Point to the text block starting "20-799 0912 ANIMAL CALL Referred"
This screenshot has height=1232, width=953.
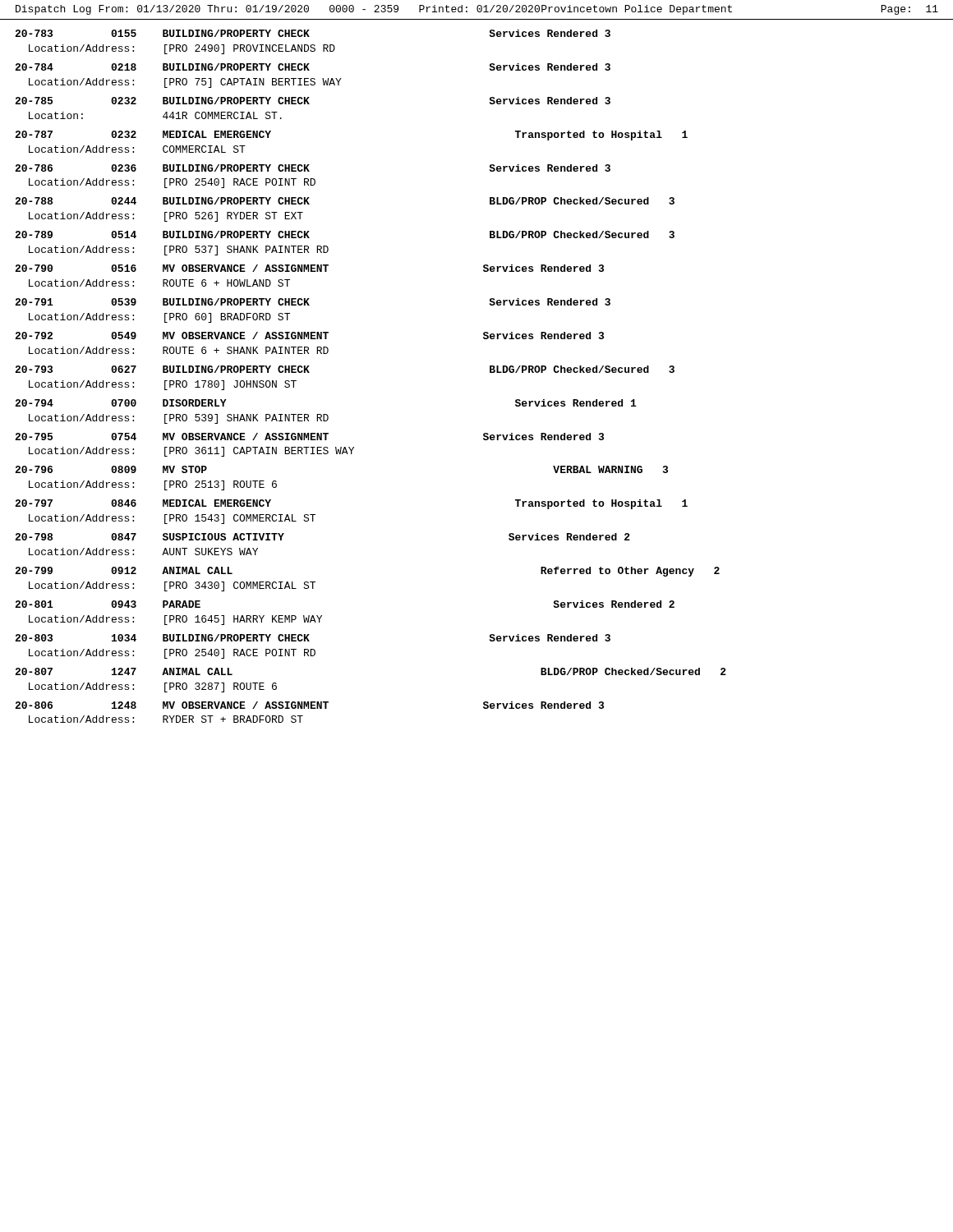tap(37, 571)
